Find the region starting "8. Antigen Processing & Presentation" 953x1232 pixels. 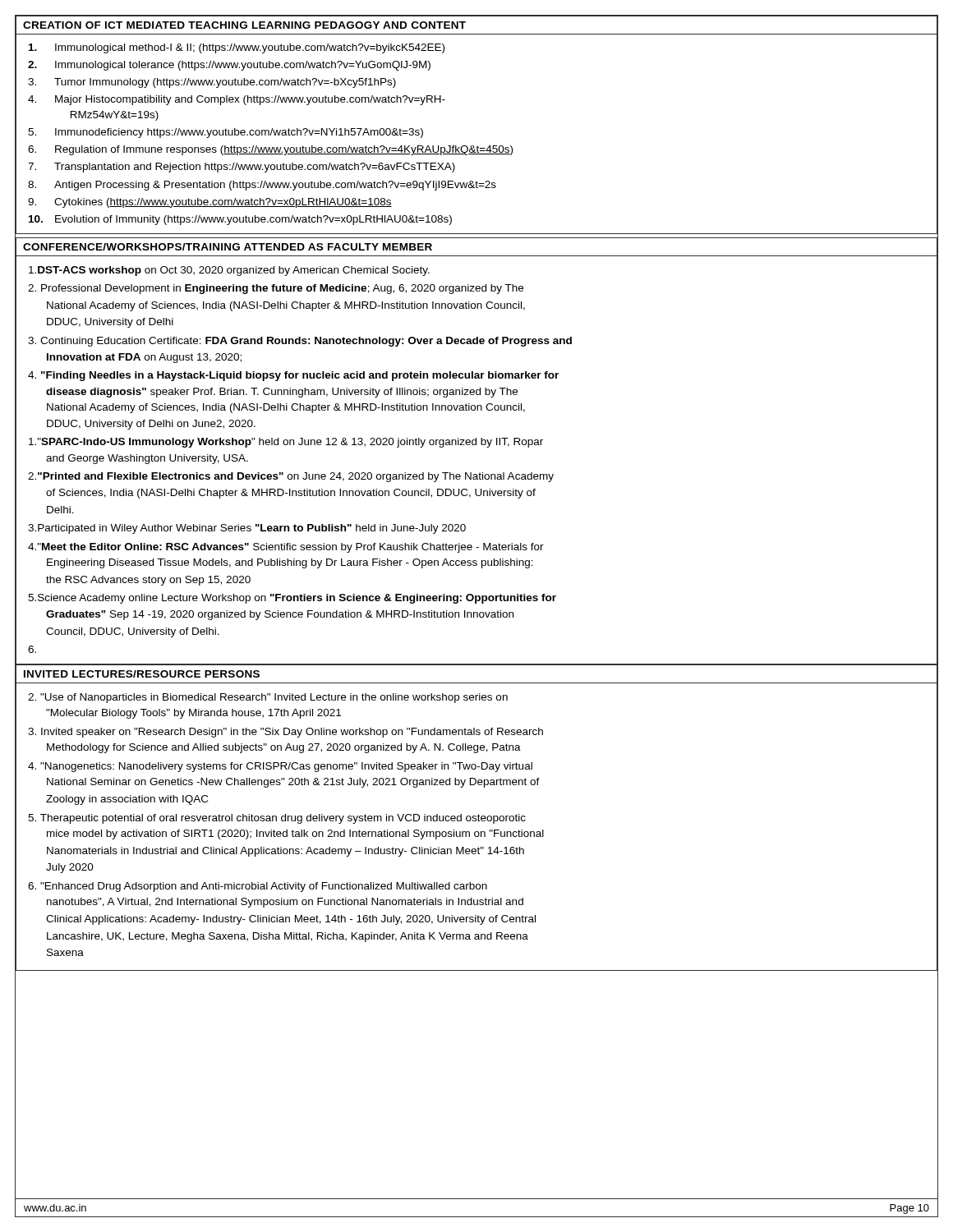tap(262, 184)
